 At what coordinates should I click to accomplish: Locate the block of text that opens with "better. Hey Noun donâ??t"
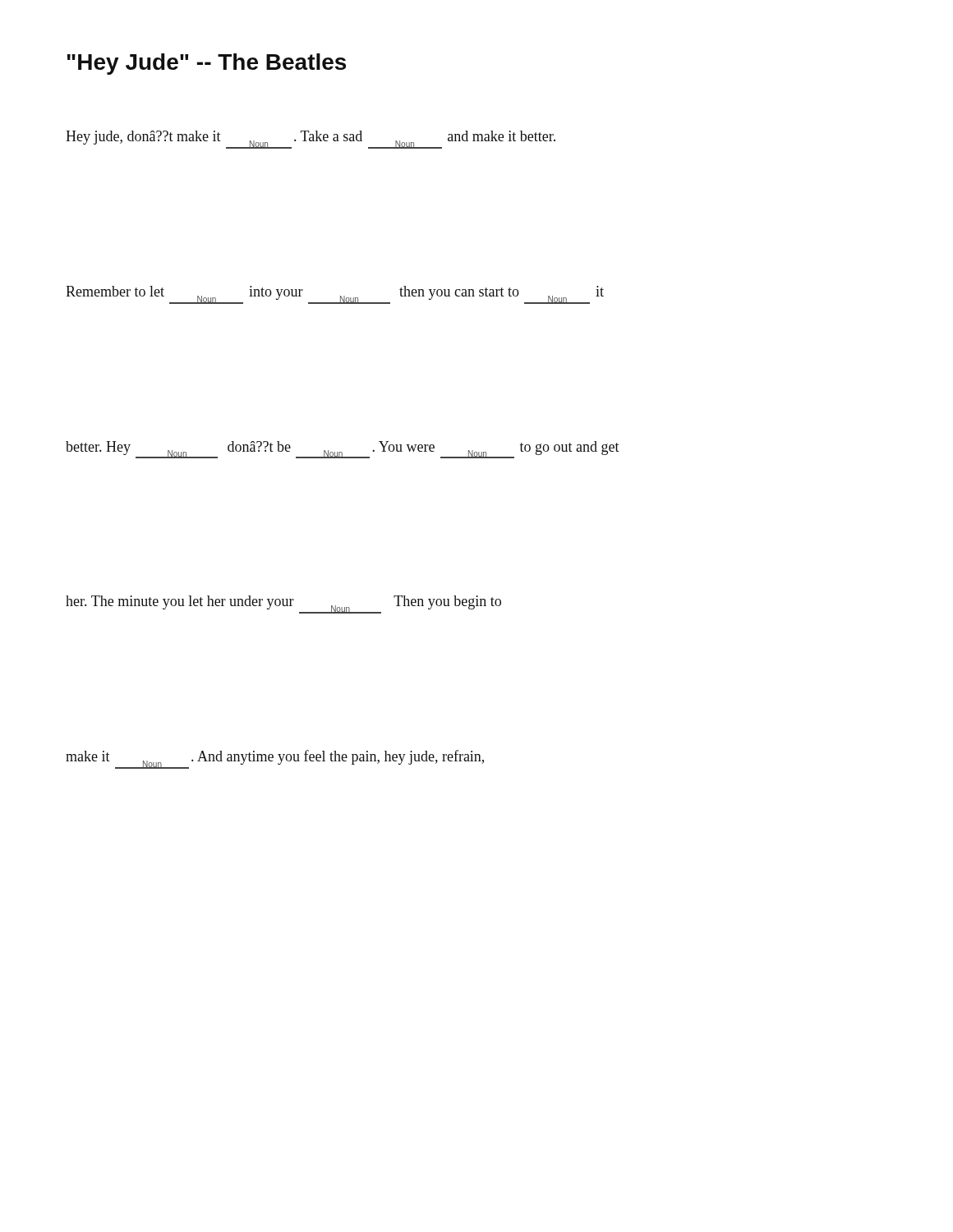(342, 448)
